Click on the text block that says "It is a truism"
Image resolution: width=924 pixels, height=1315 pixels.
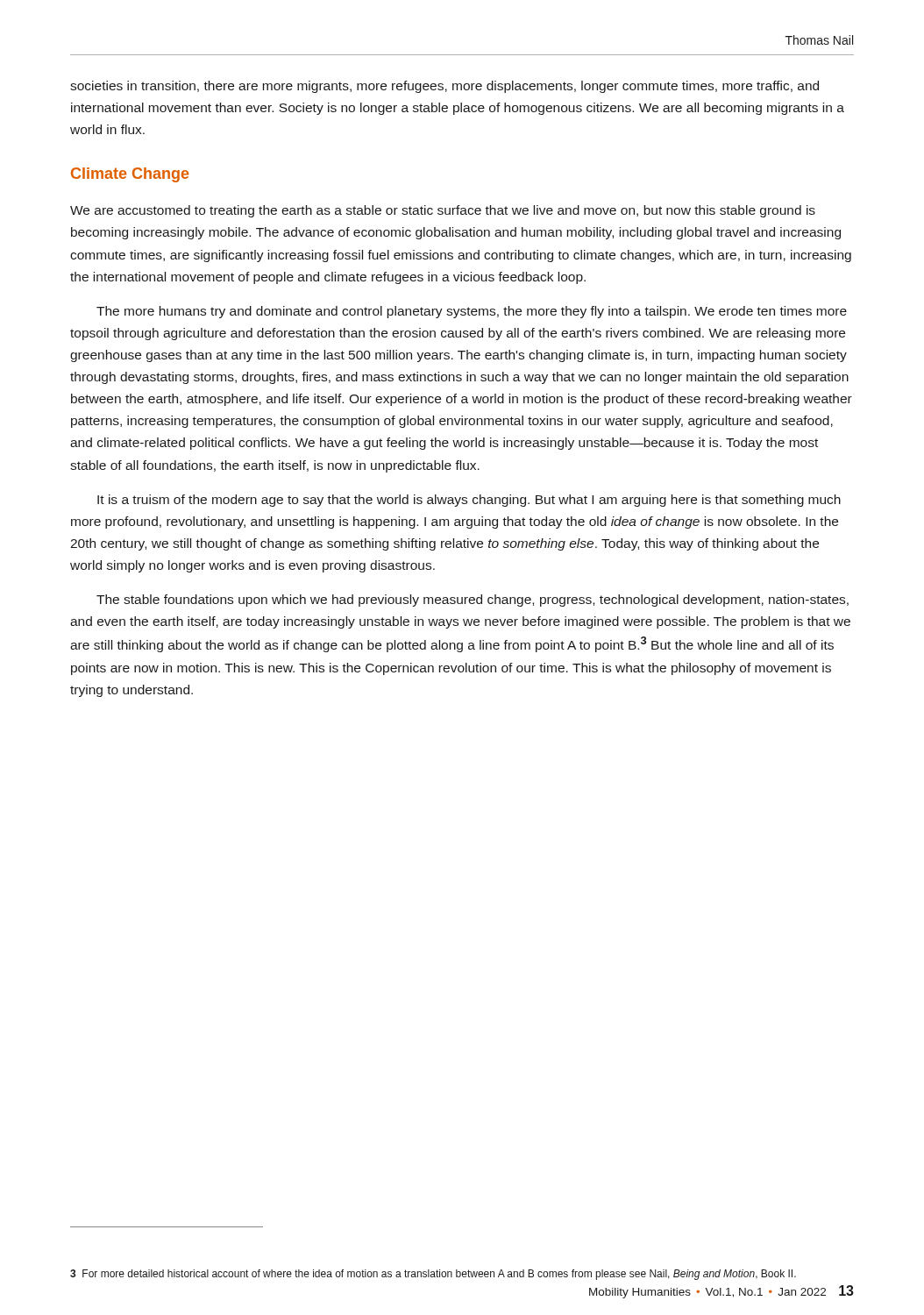pos(462,532)
